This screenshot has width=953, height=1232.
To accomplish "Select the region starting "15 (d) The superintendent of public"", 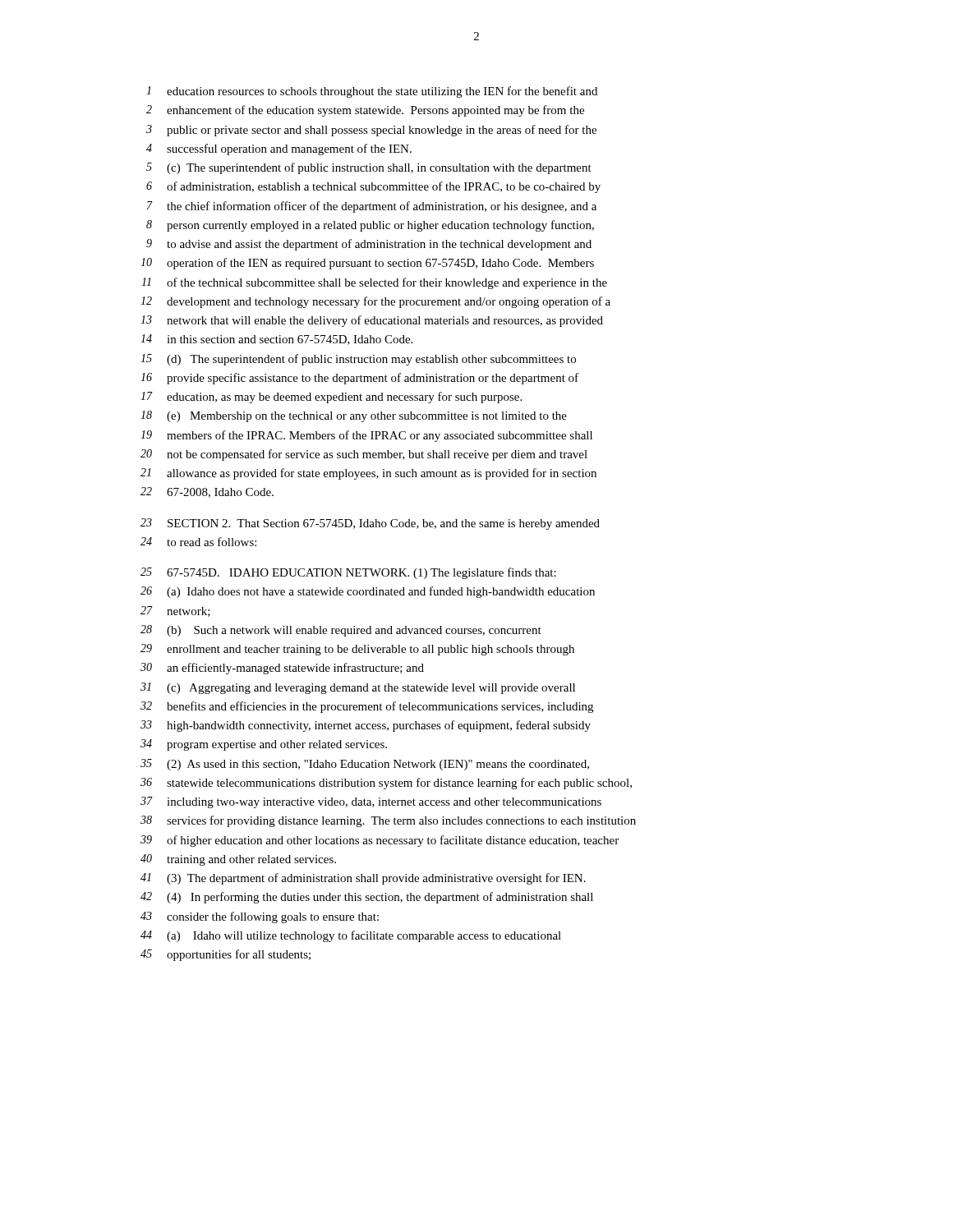I will (x=493, y=359).
